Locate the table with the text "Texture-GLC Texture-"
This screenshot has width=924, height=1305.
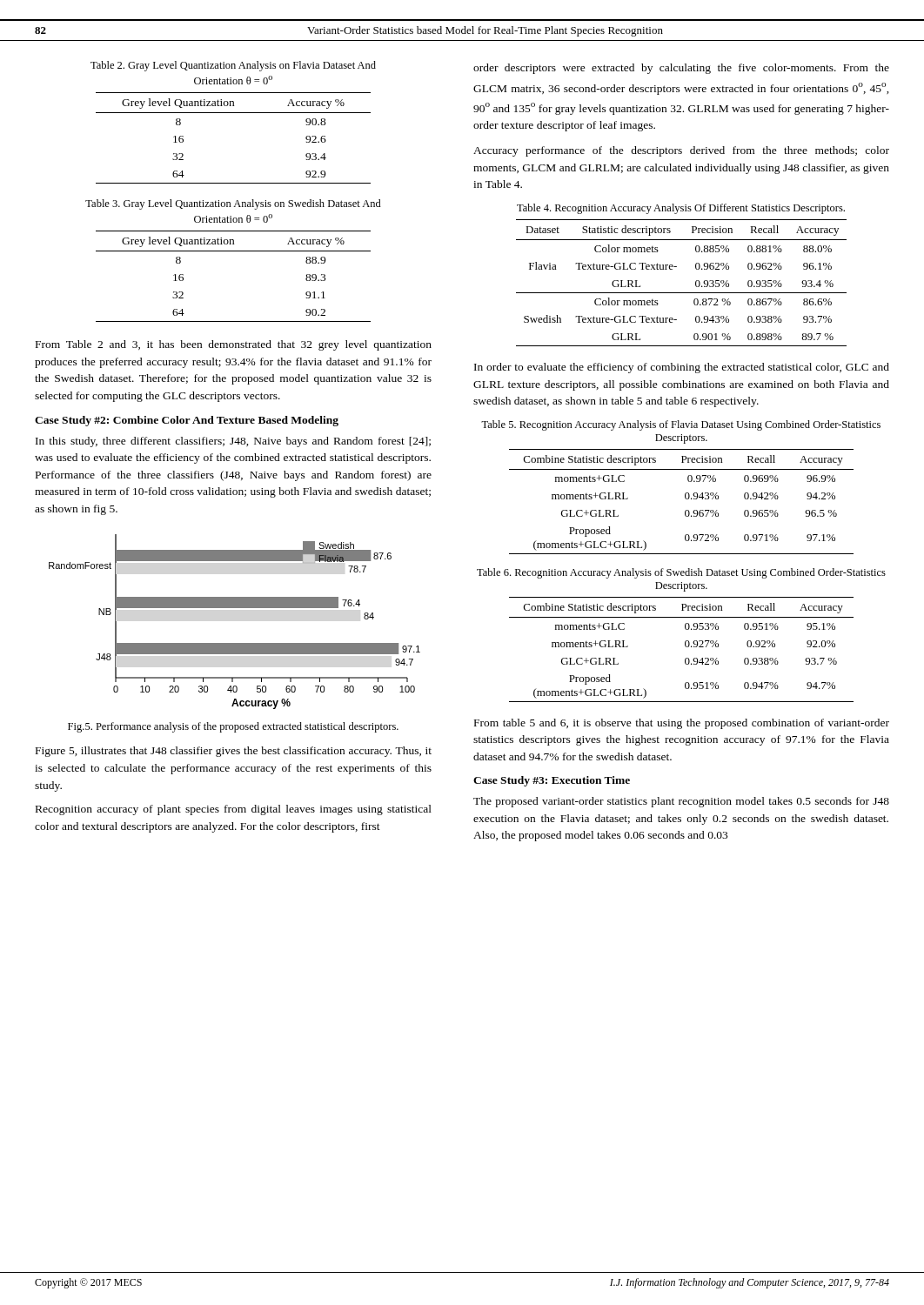pos(681,283)
